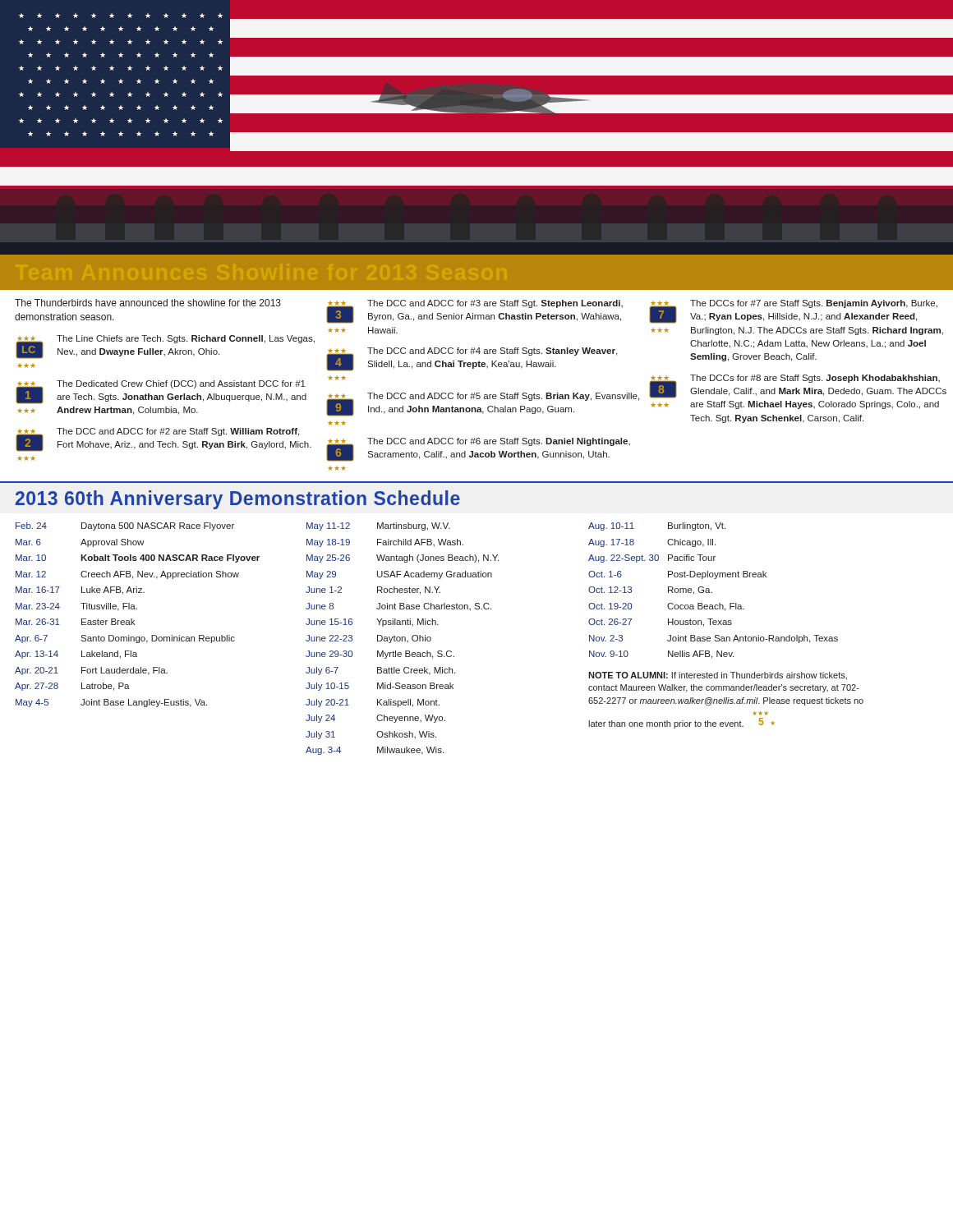Navigate to the region starting "★★★ 4 ★★★ The"

(484, 363)
